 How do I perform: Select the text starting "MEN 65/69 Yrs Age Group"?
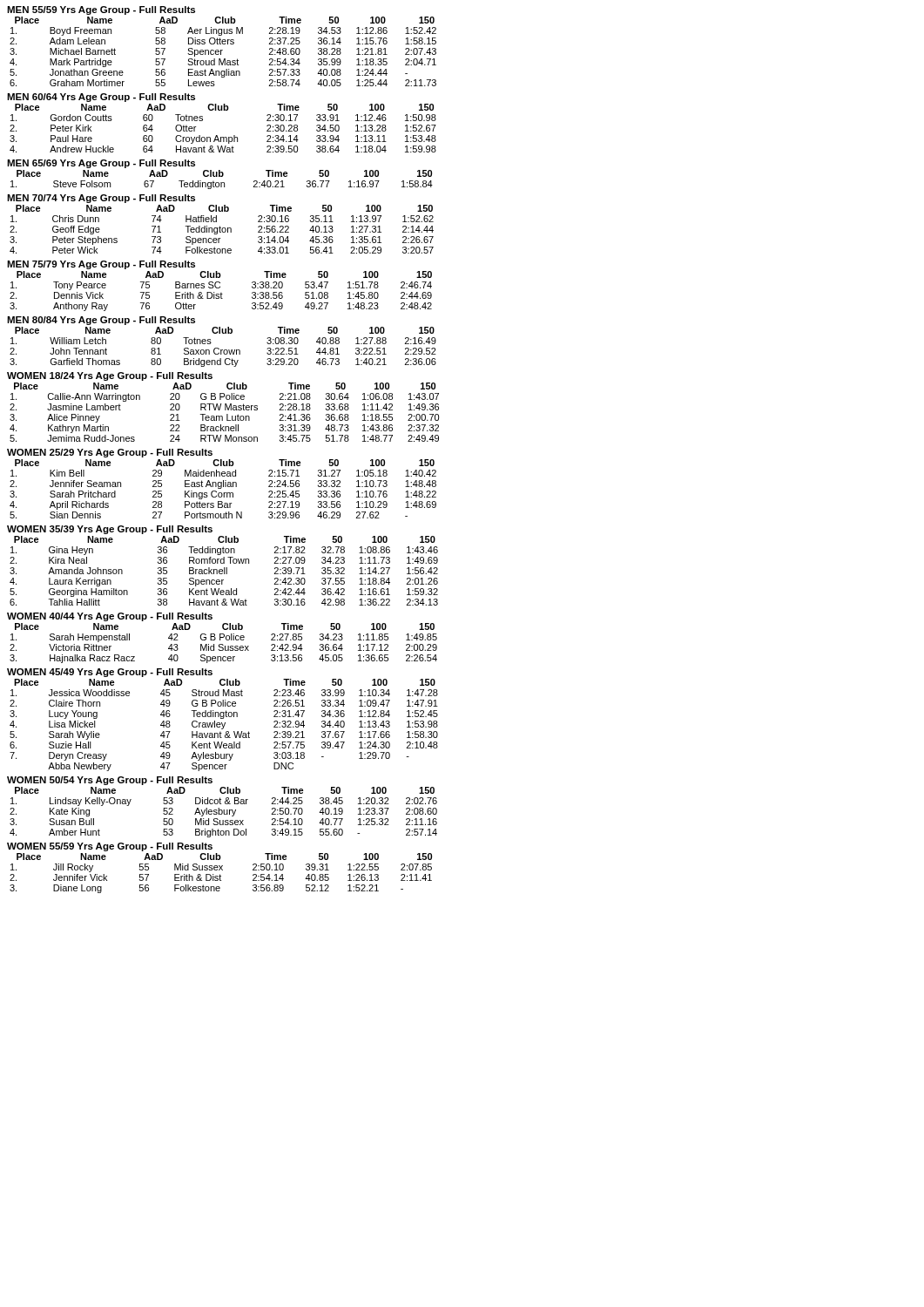point(101,163)
